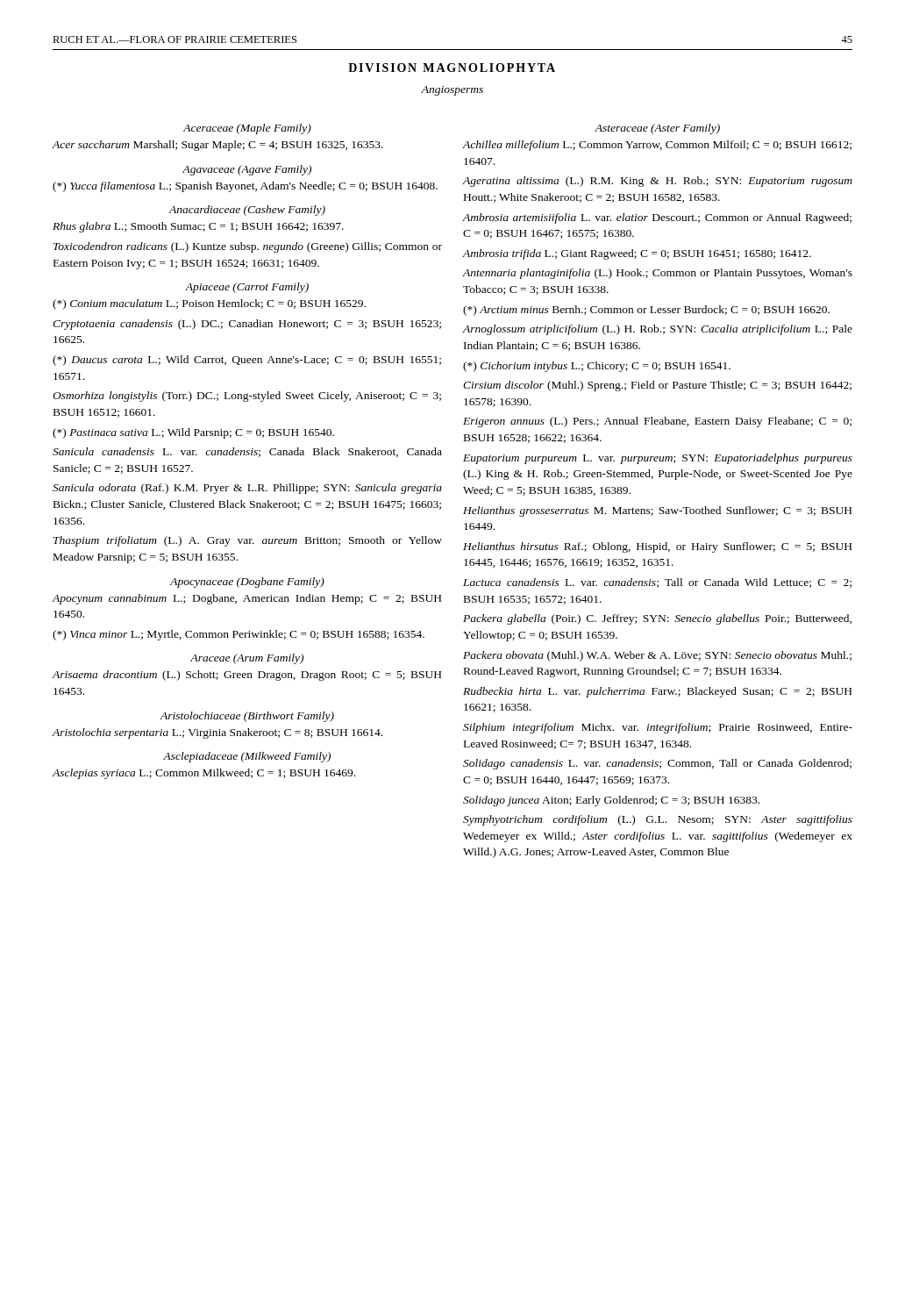Image resolution: width=905 pixels, height=1316 pixels.
Task: Locate the block of text that opens with "Ageratina altissima (L.) R.M. King & H. Rob.;"
Action: tap(658, 189)
